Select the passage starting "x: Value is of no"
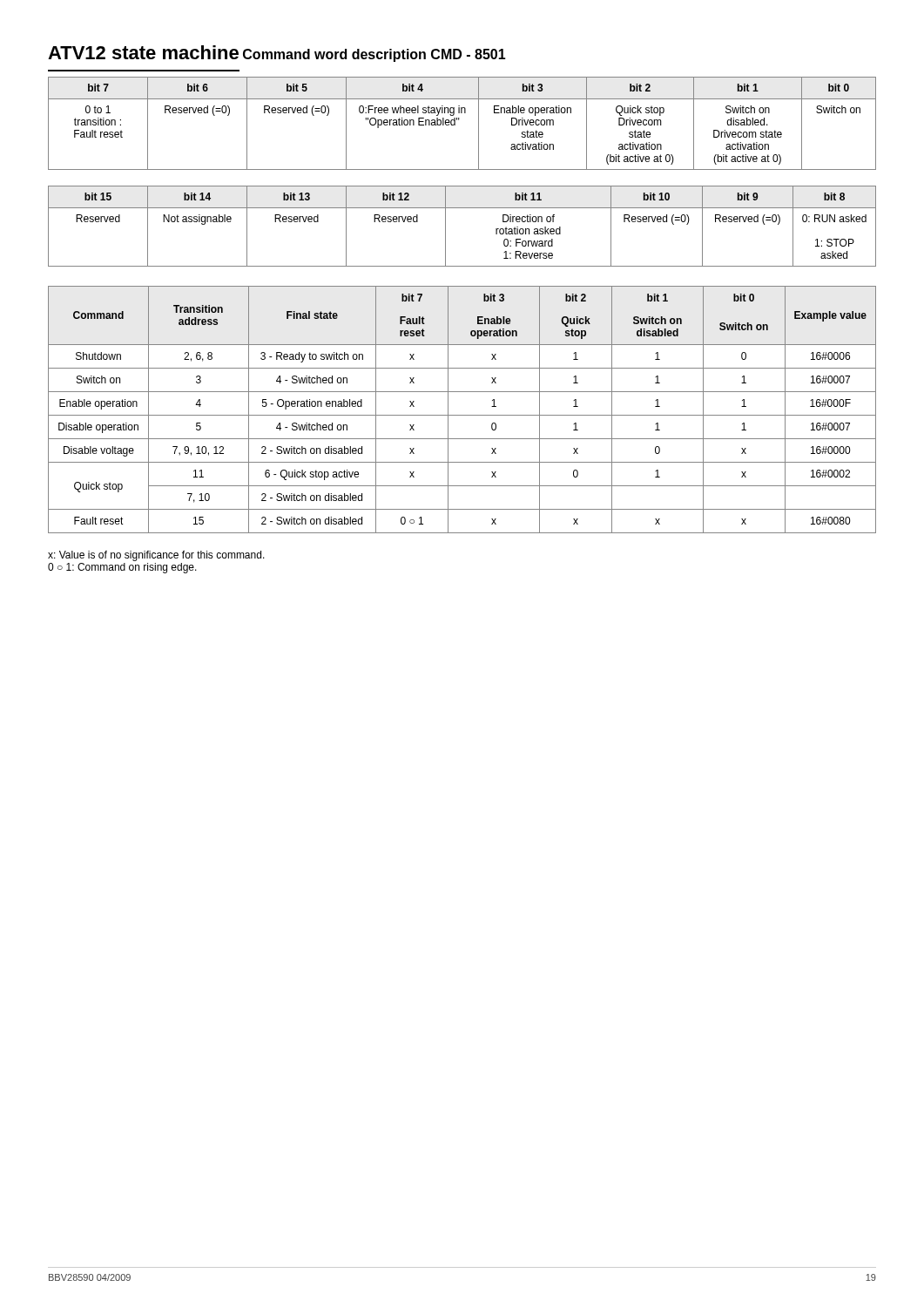Viewport: 924px width, 1307px height. pyautogui.click(x=156, y=555)
